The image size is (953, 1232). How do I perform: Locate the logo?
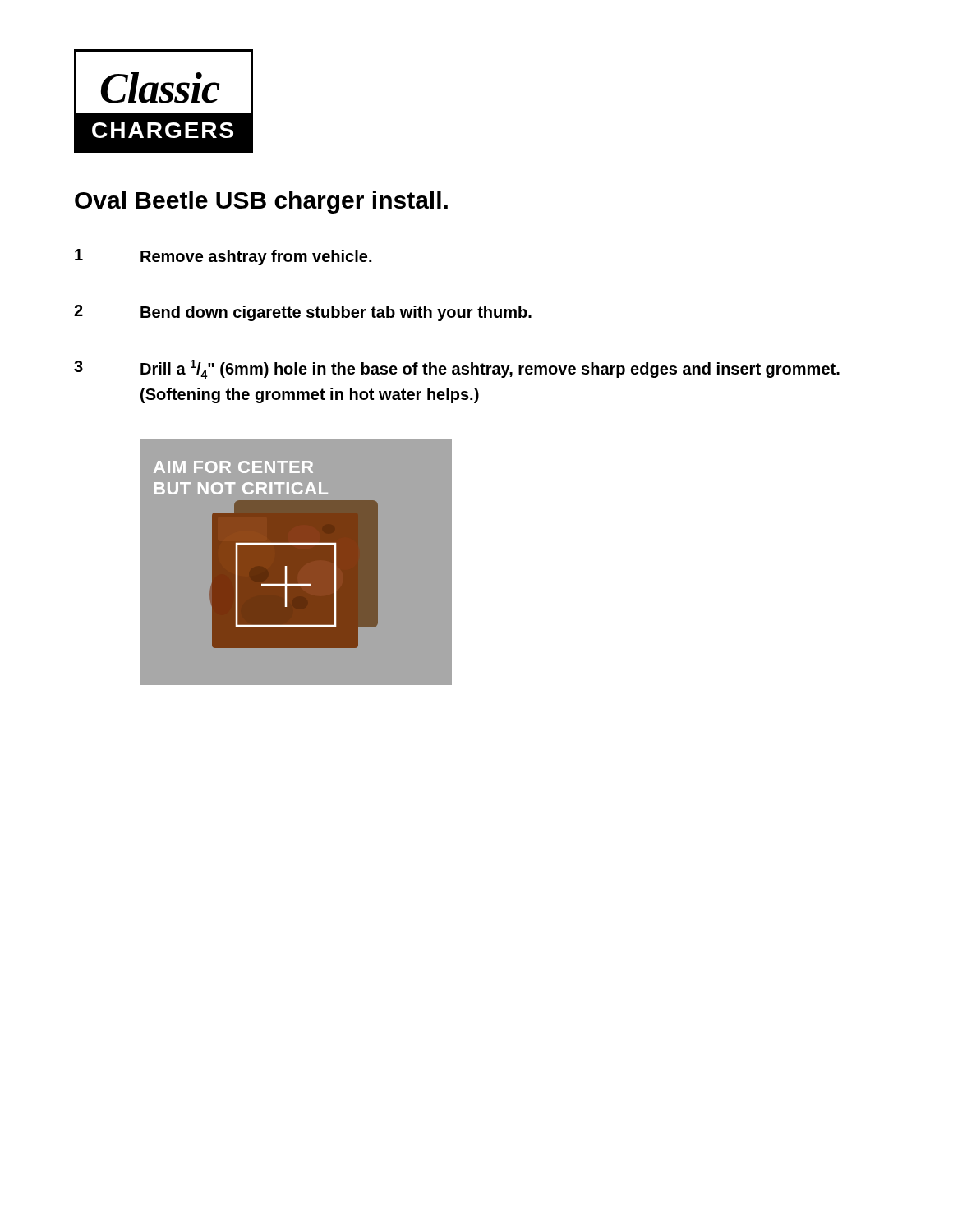click(x=164, y=101)
